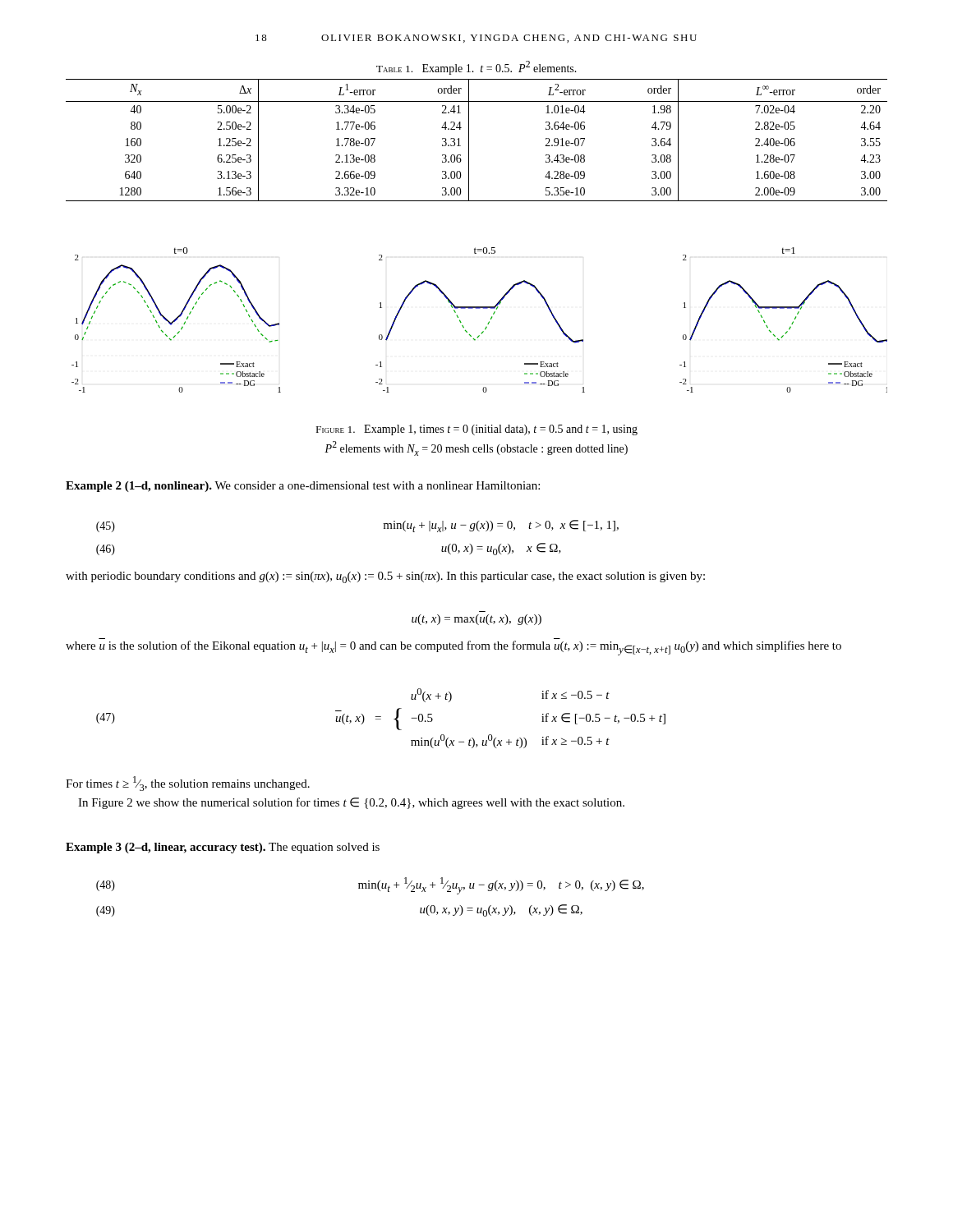The width and height of the screenshot is (953, 1232).
Task: Locate the caption containing "Figure 1. Example 1, times"
Action: [x=476, y=441]
